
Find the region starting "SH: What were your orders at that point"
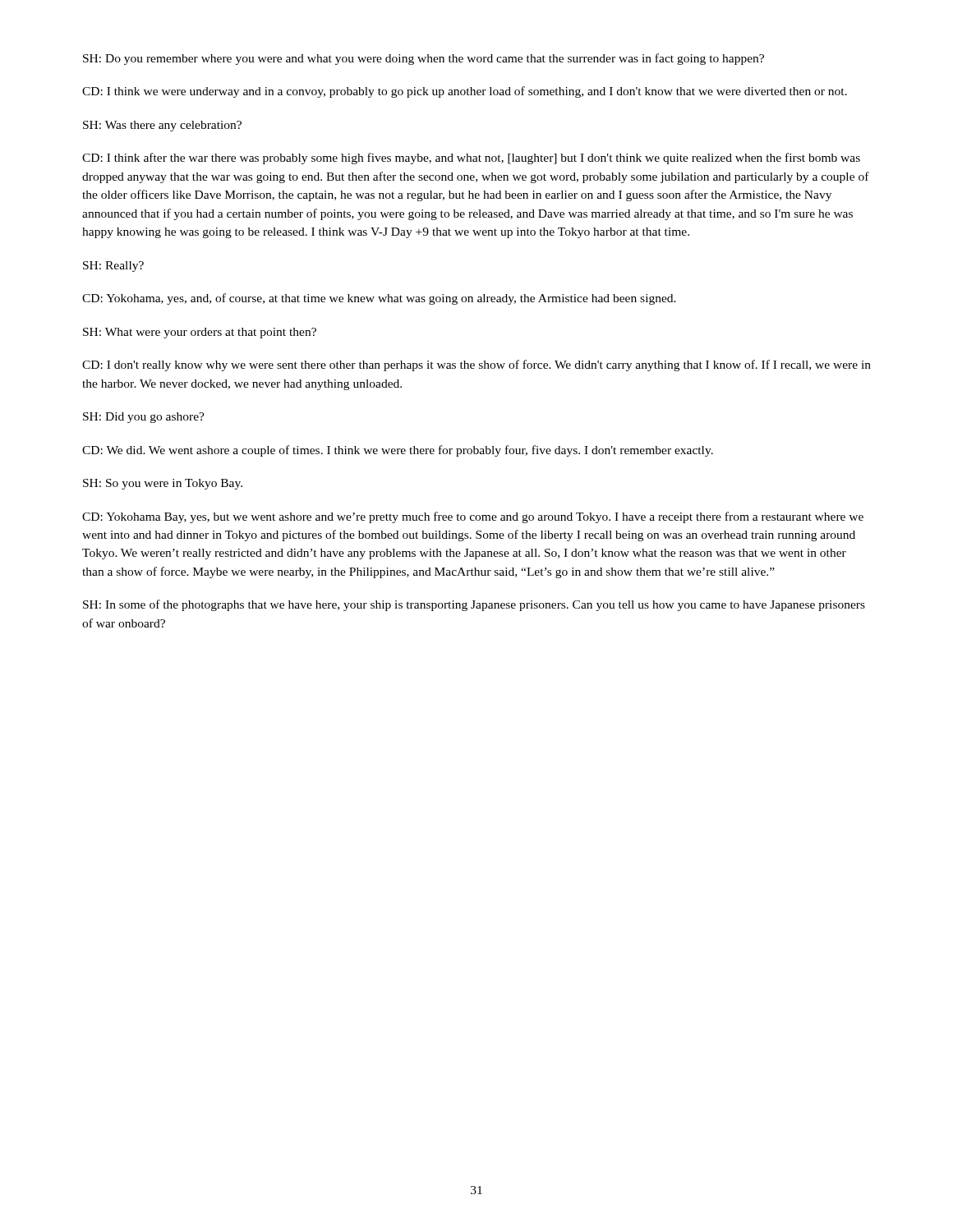click(199, 331)
